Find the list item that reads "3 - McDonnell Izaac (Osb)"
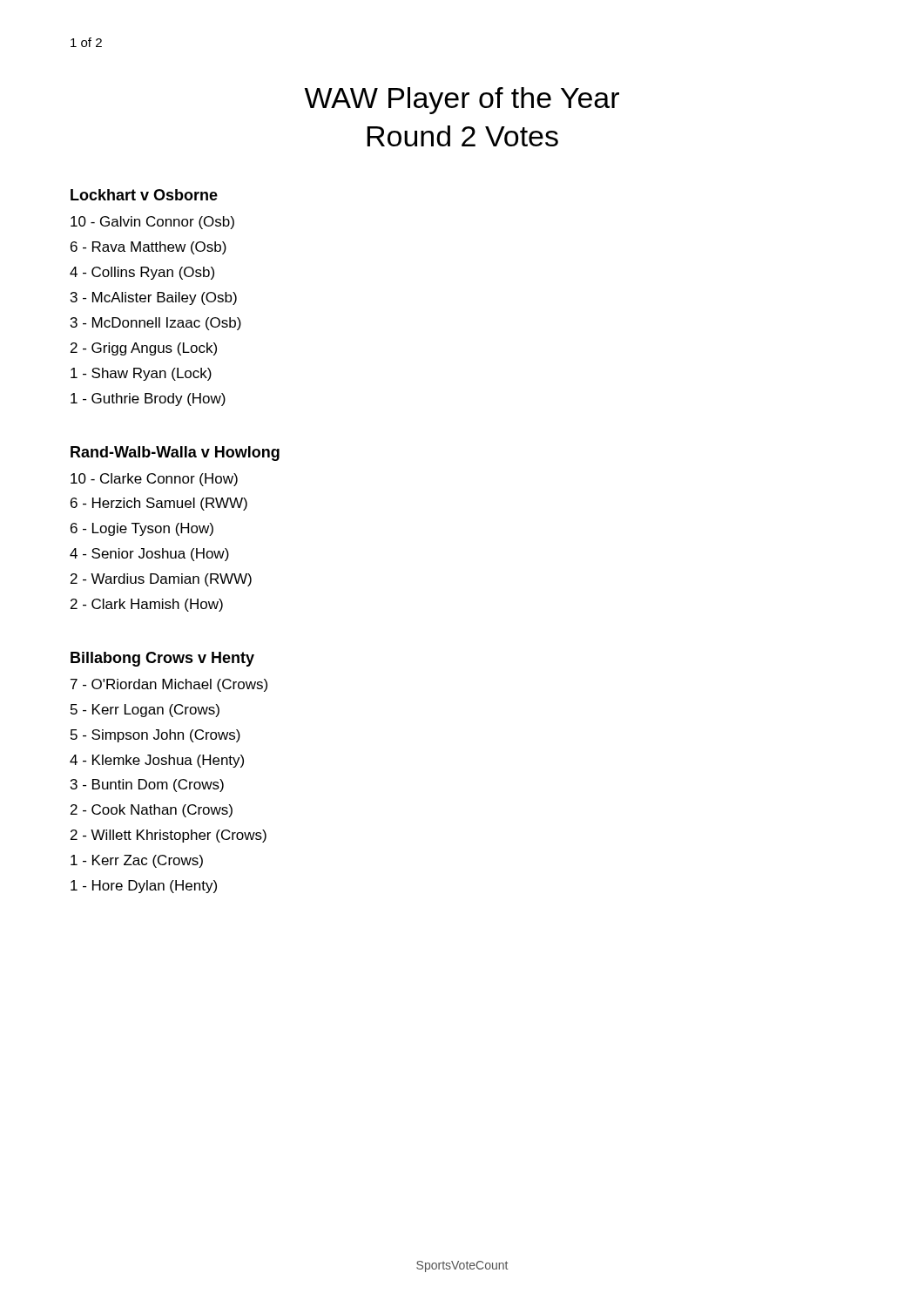The image size is (924, 1307). 156,323
